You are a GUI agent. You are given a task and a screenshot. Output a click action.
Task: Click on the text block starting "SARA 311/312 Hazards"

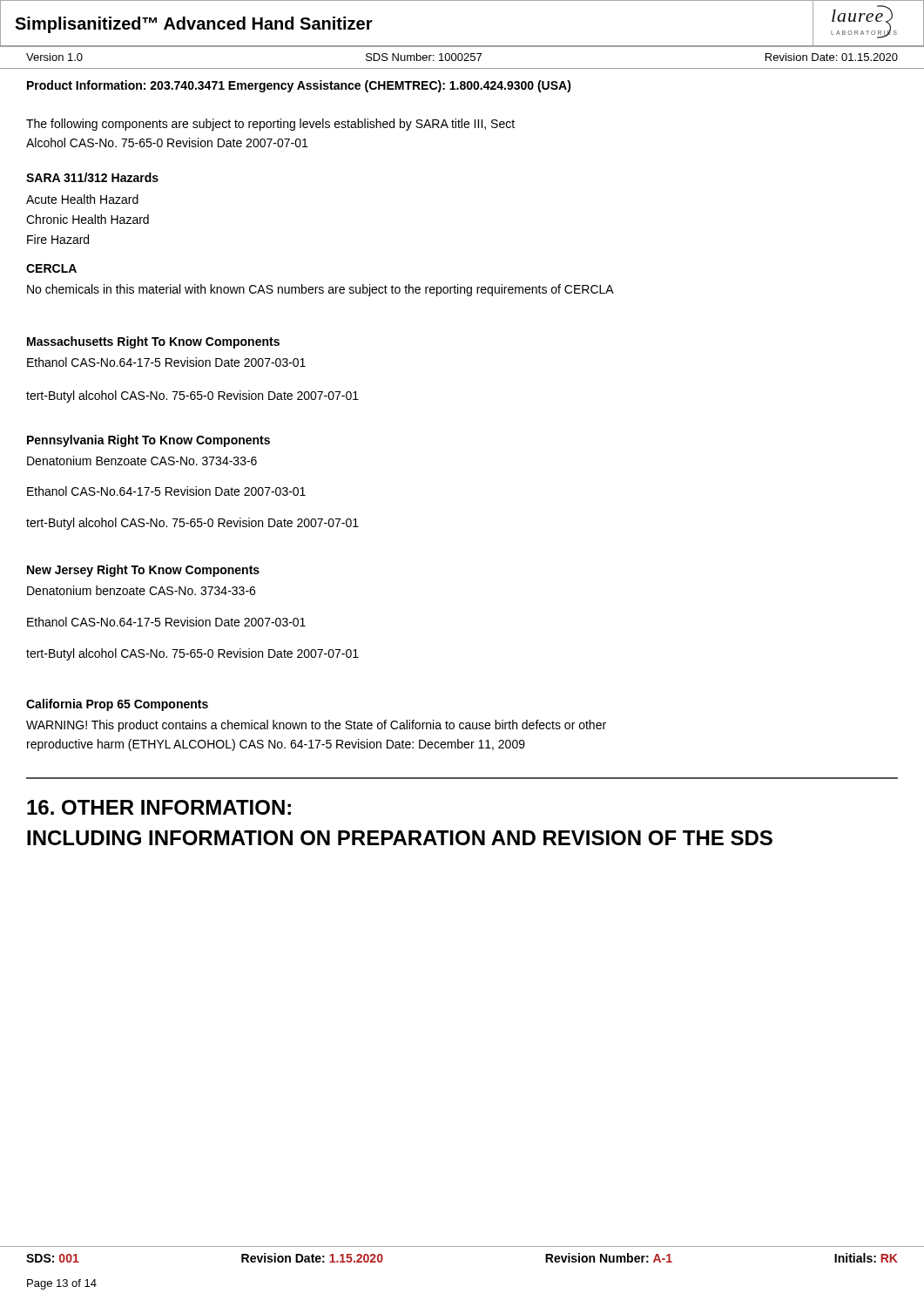click(x=92, y=178)
